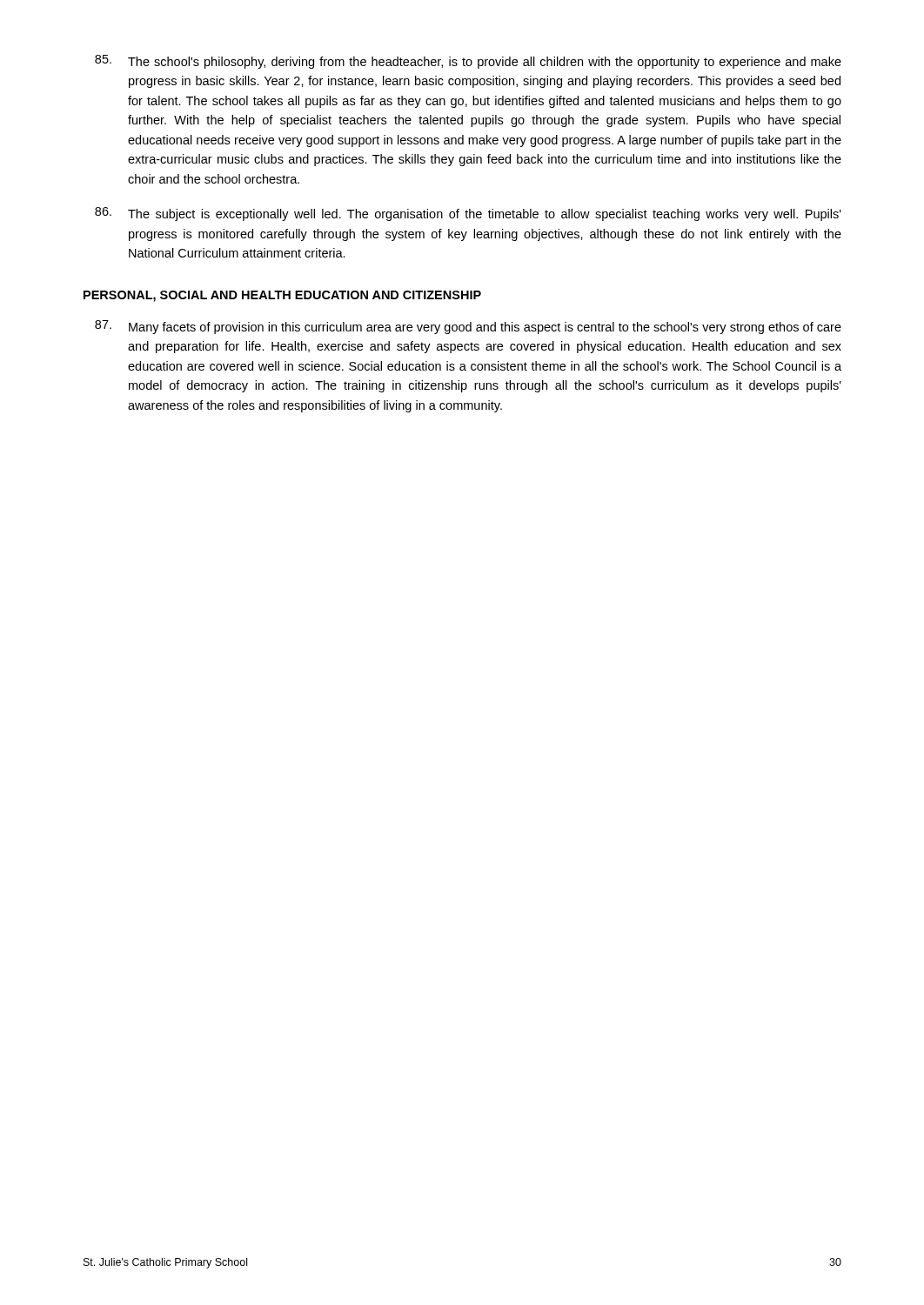The image size is (924, 1305).
Task: Navigate to the block starting "85. The school's"
Action: click(x=462, y=121)
